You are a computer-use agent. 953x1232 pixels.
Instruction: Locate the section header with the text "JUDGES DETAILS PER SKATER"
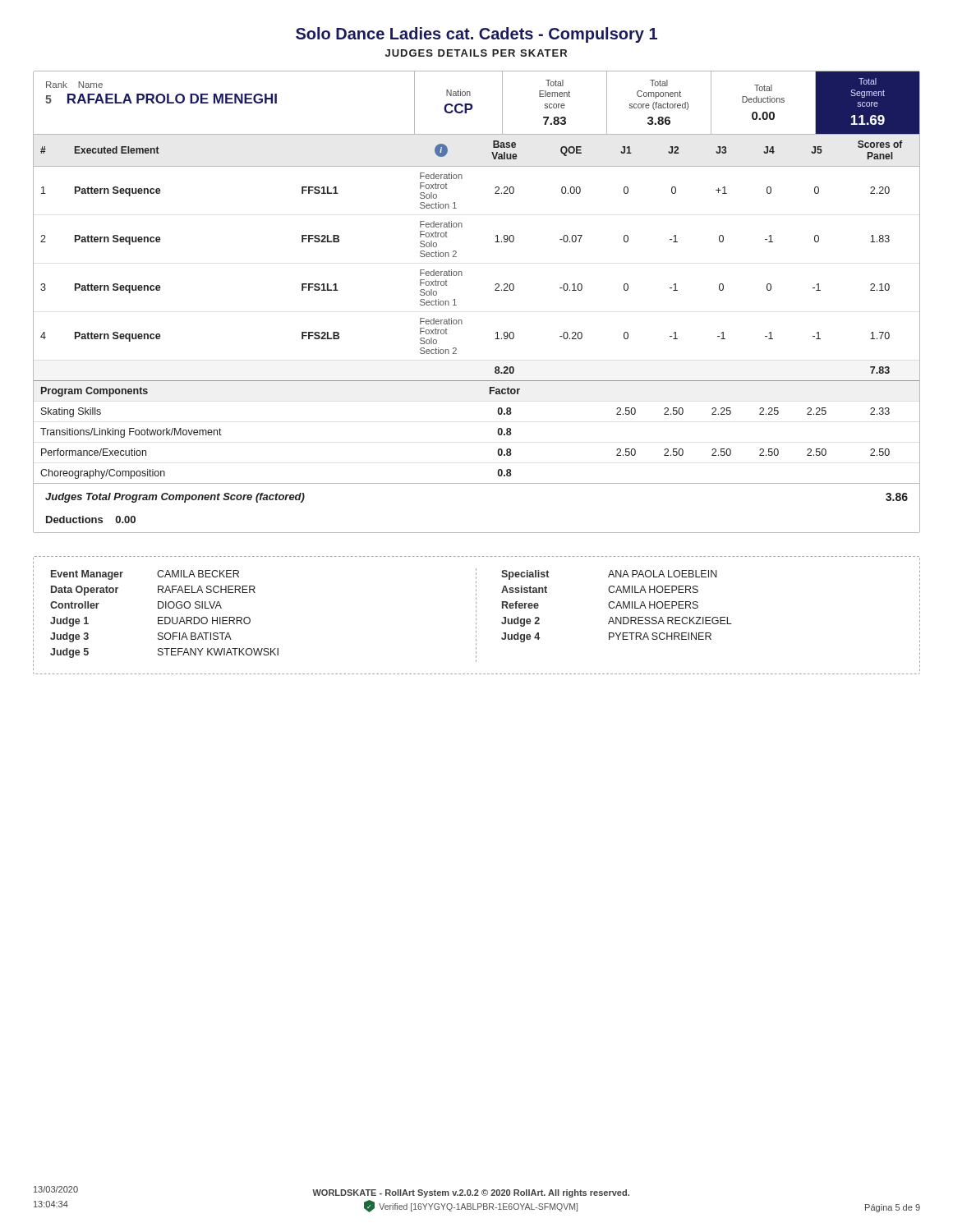pos(476,53)
